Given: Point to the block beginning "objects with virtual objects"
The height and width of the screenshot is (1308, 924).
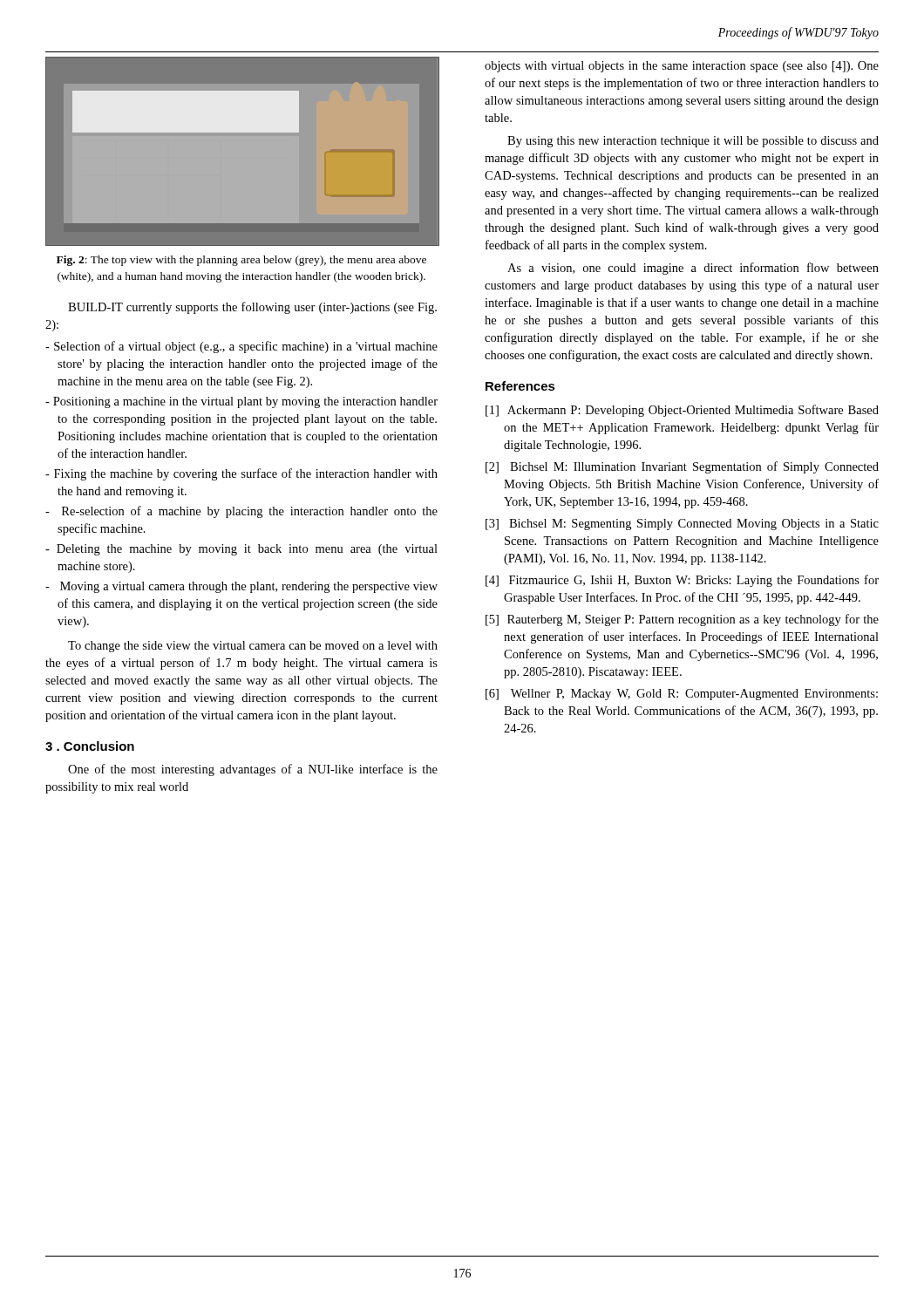Looking at the screenshot, I should pos(682,210).
